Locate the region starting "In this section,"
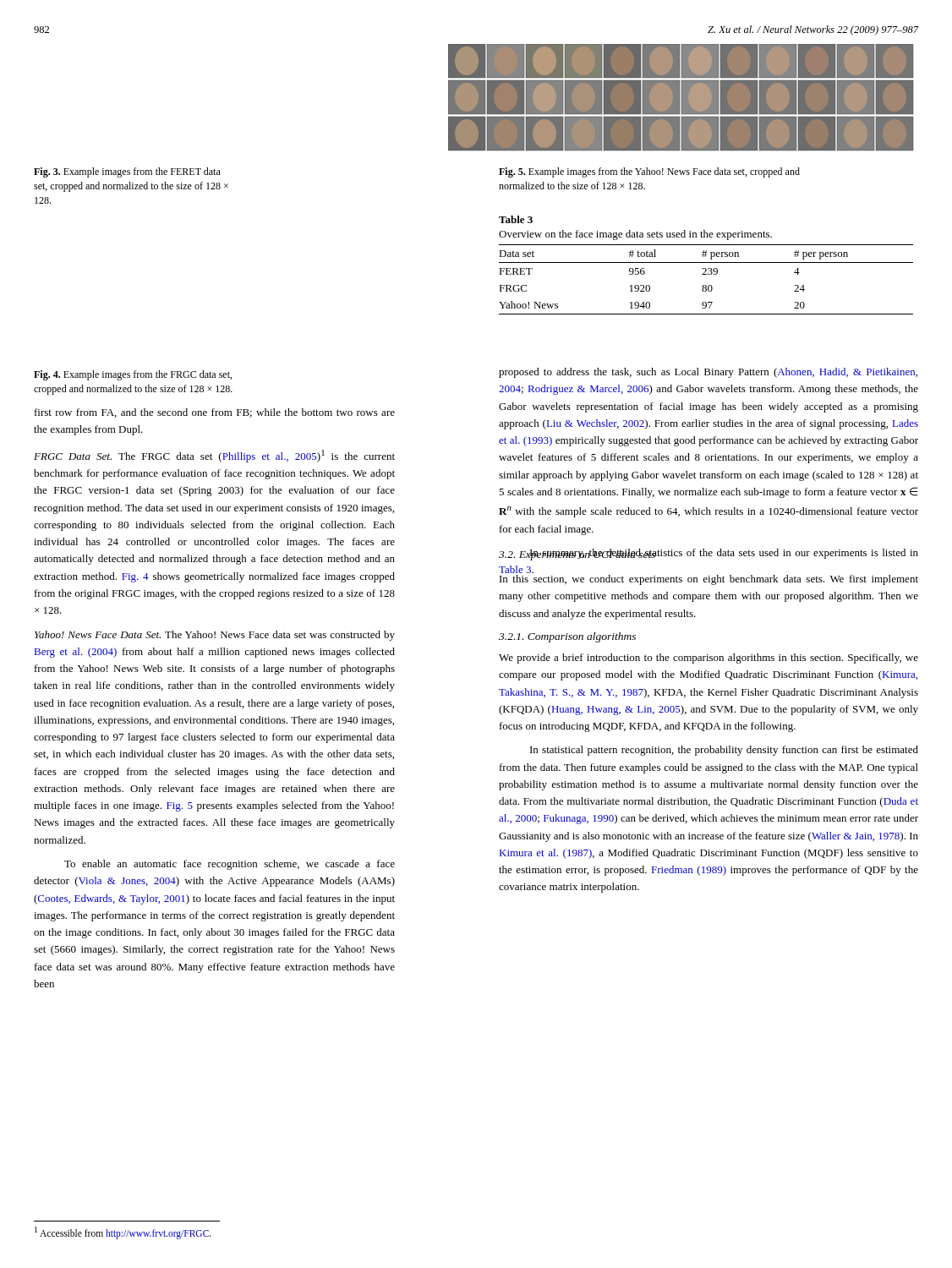The width and height of the screenshot is (952, 1268). point(709,596)
